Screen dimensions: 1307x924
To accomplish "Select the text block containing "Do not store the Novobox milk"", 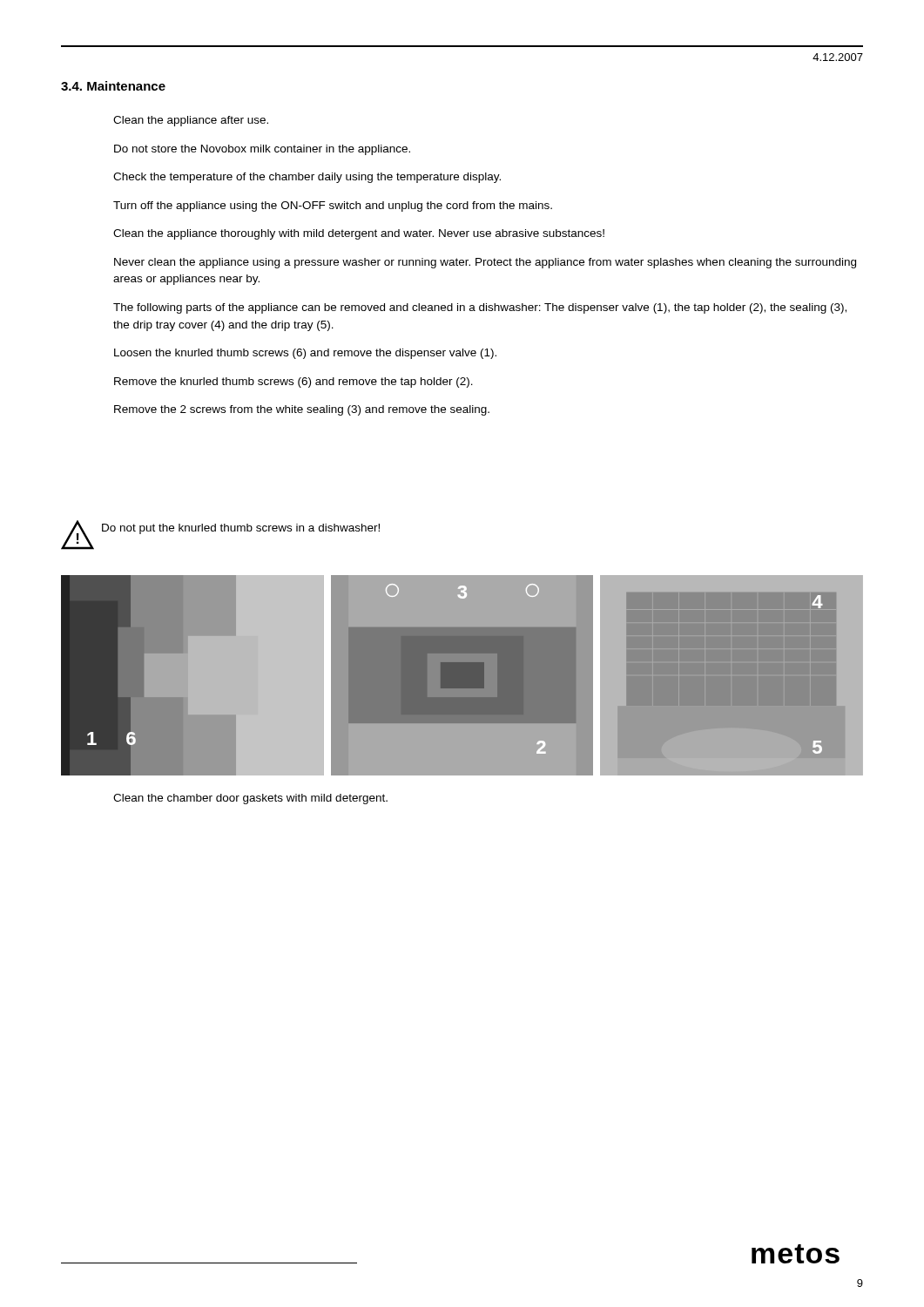I will coord(262,148).
